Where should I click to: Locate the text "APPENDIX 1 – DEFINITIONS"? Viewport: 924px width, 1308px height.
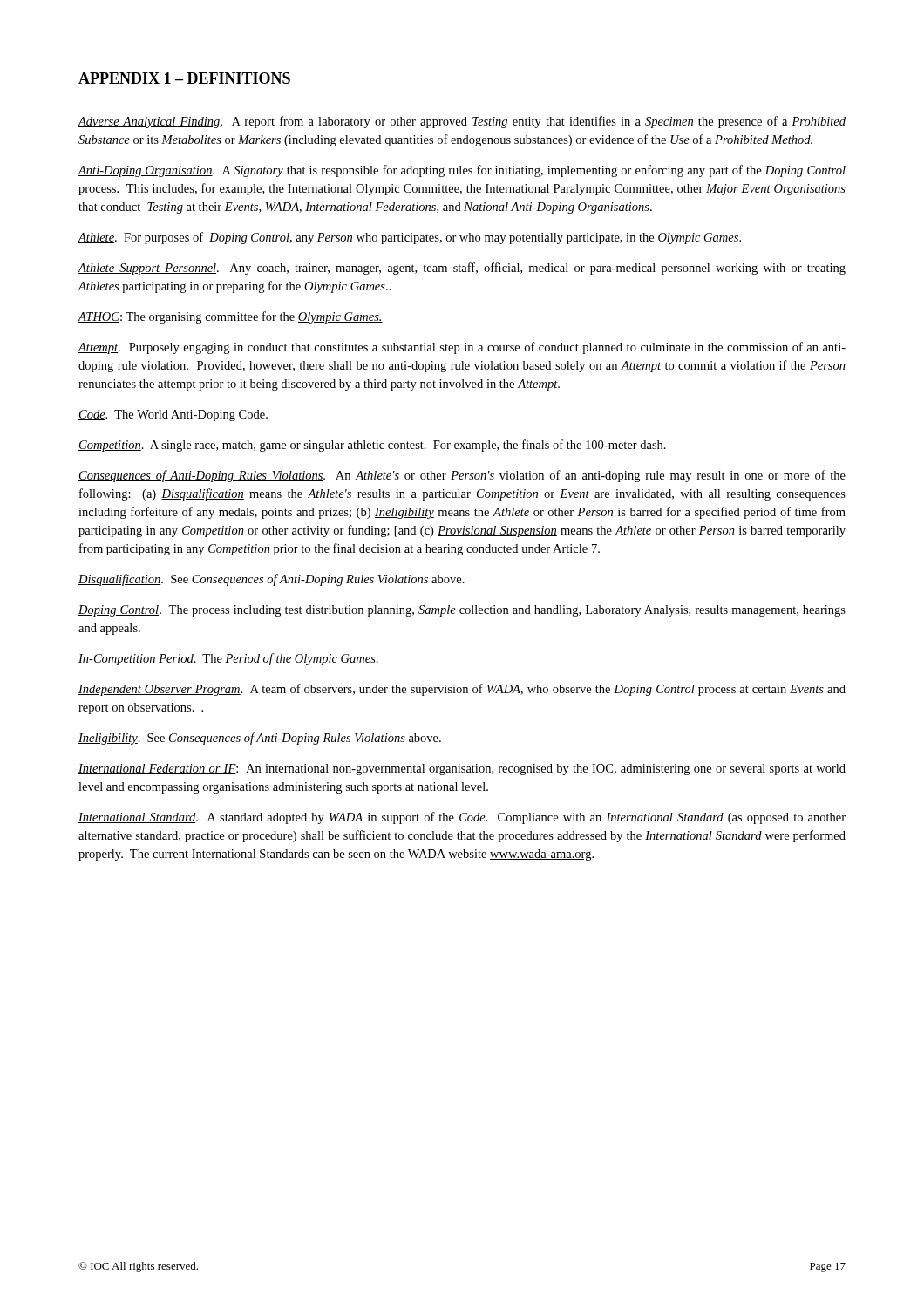[x=185, y=78]
